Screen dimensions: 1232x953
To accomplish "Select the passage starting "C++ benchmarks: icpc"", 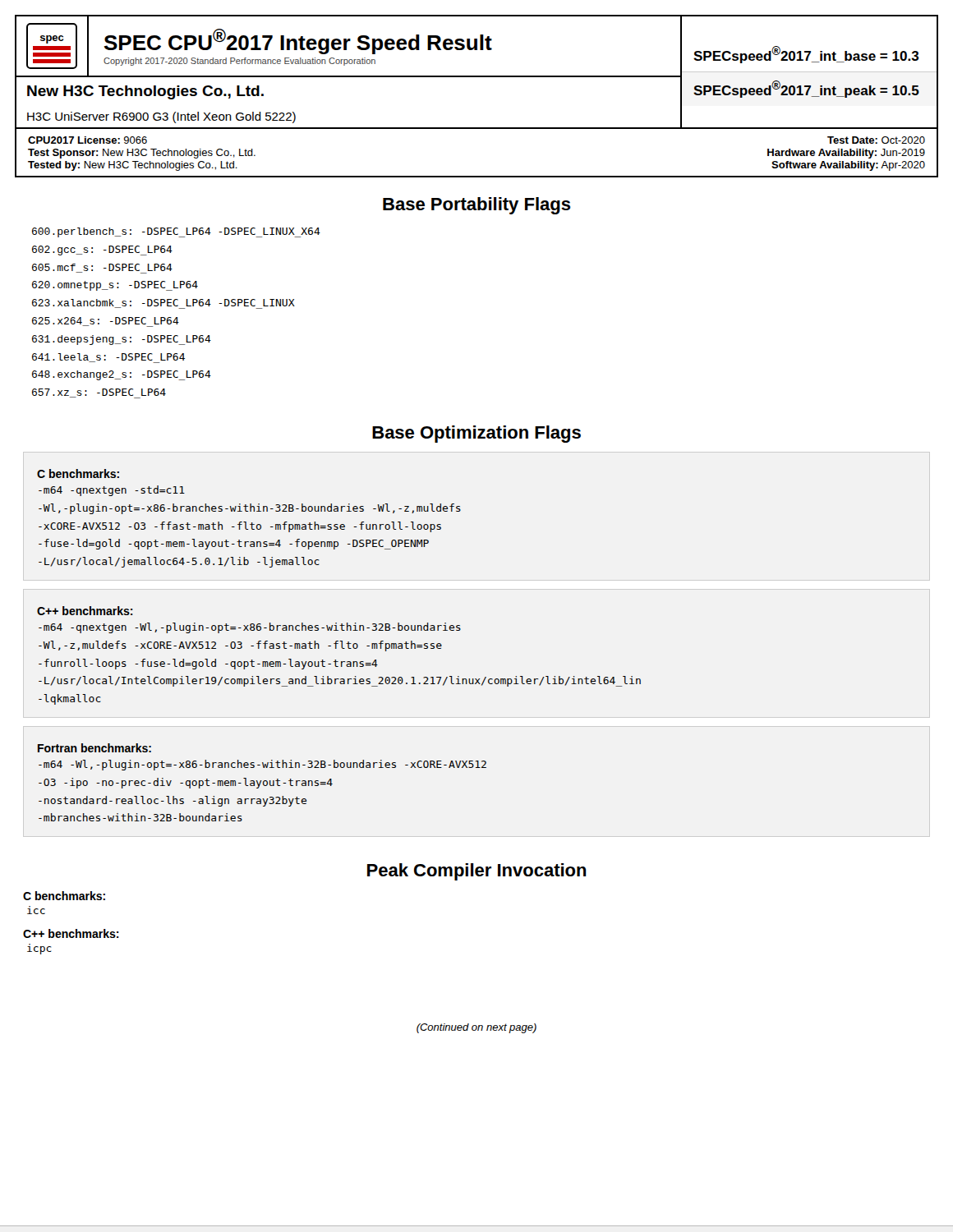I will 71,933.
